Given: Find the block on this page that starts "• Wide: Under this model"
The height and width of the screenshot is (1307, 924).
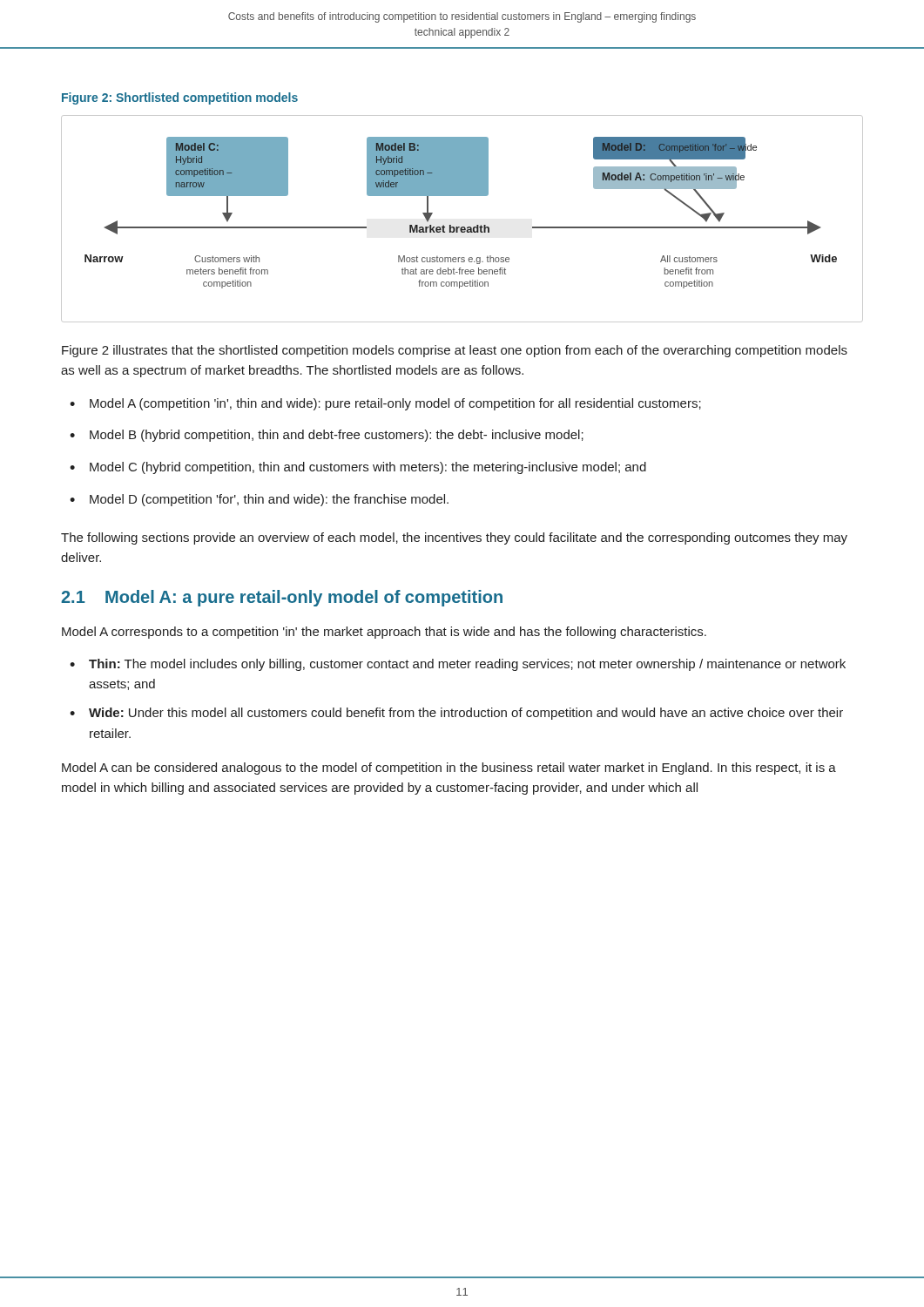Looking at the screenshot, I should point(466,723).
